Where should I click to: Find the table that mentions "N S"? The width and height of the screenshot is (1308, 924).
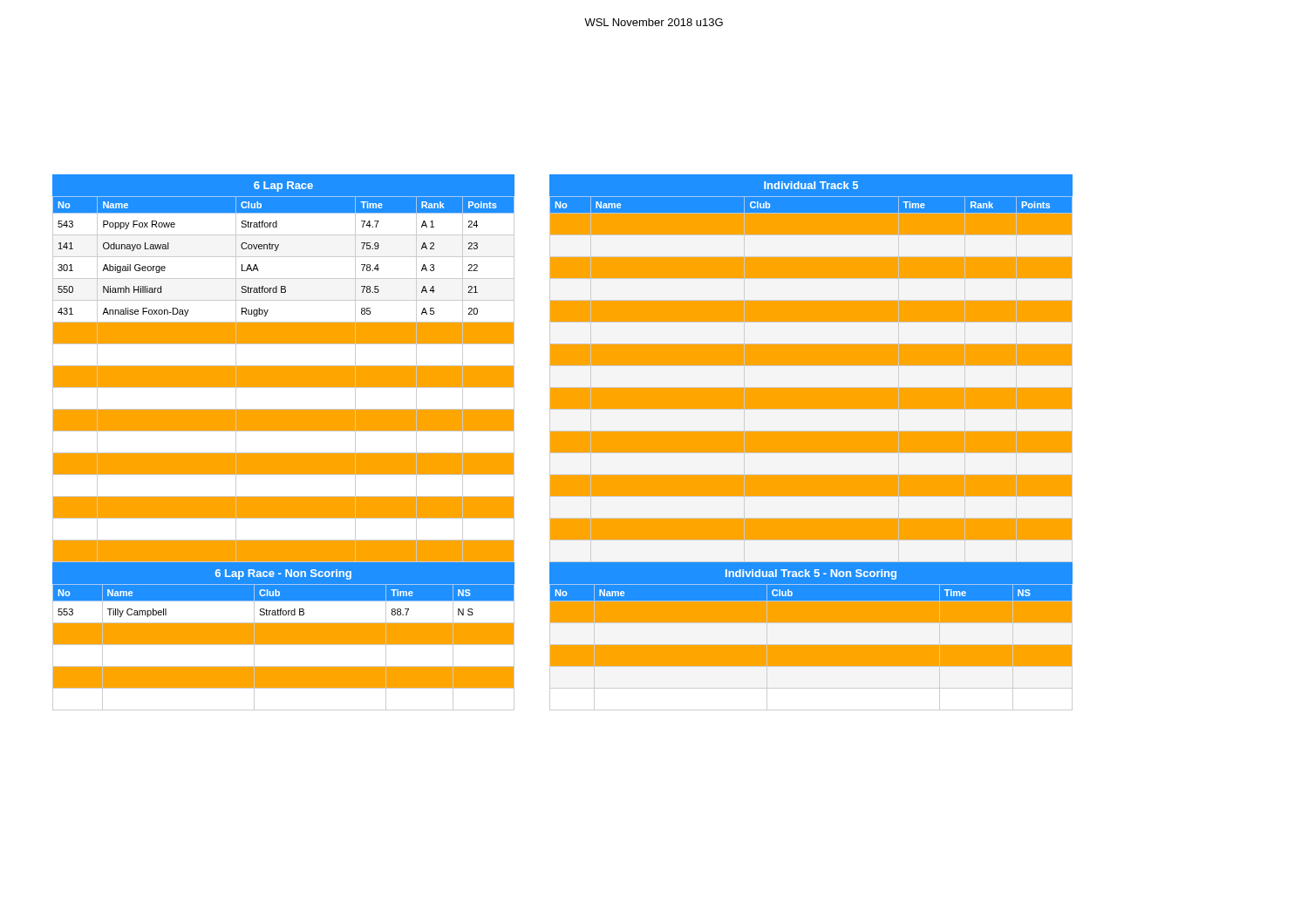(x=283, y=647)
